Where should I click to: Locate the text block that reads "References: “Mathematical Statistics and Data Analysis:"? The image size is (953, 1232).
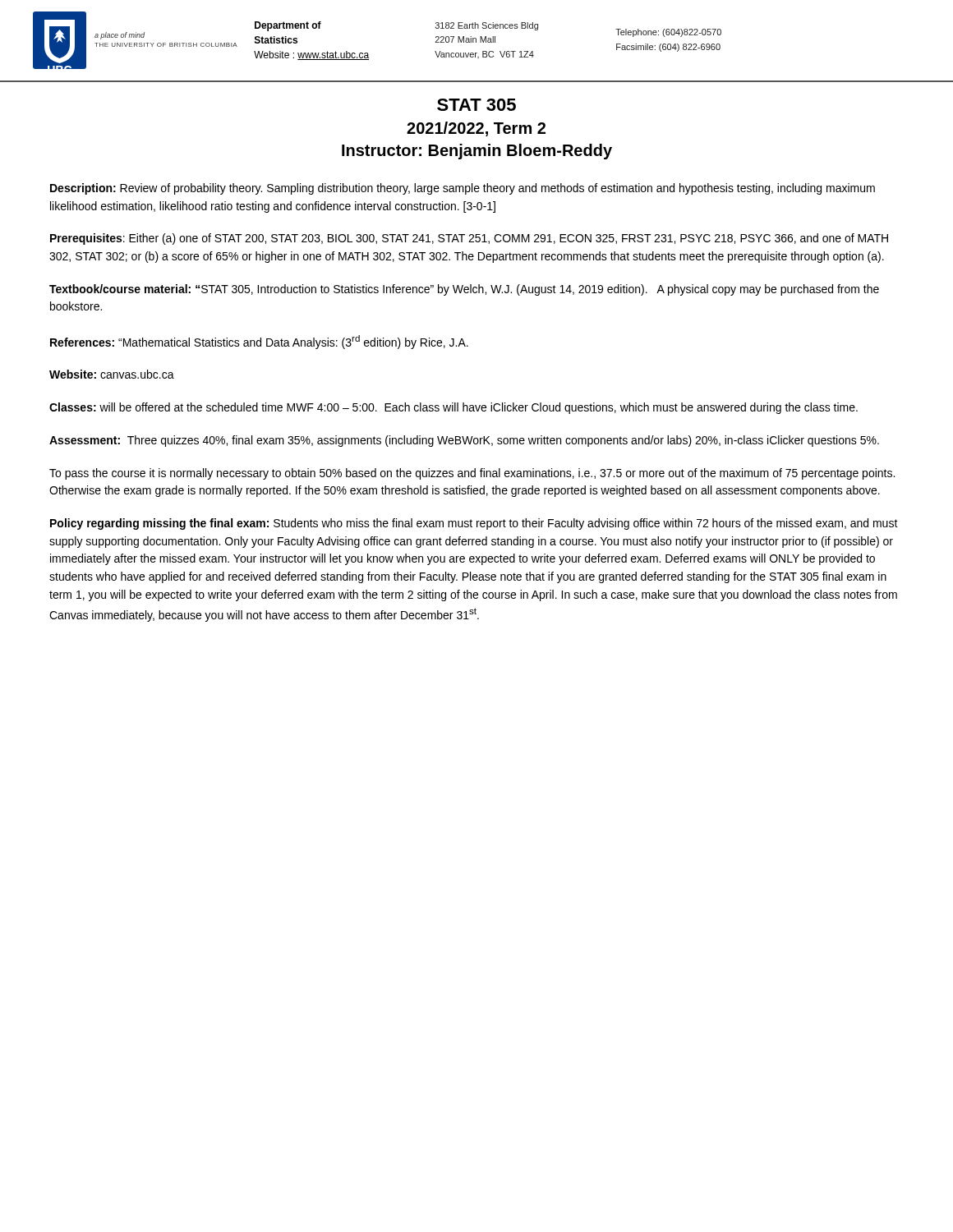pos(259,341)
